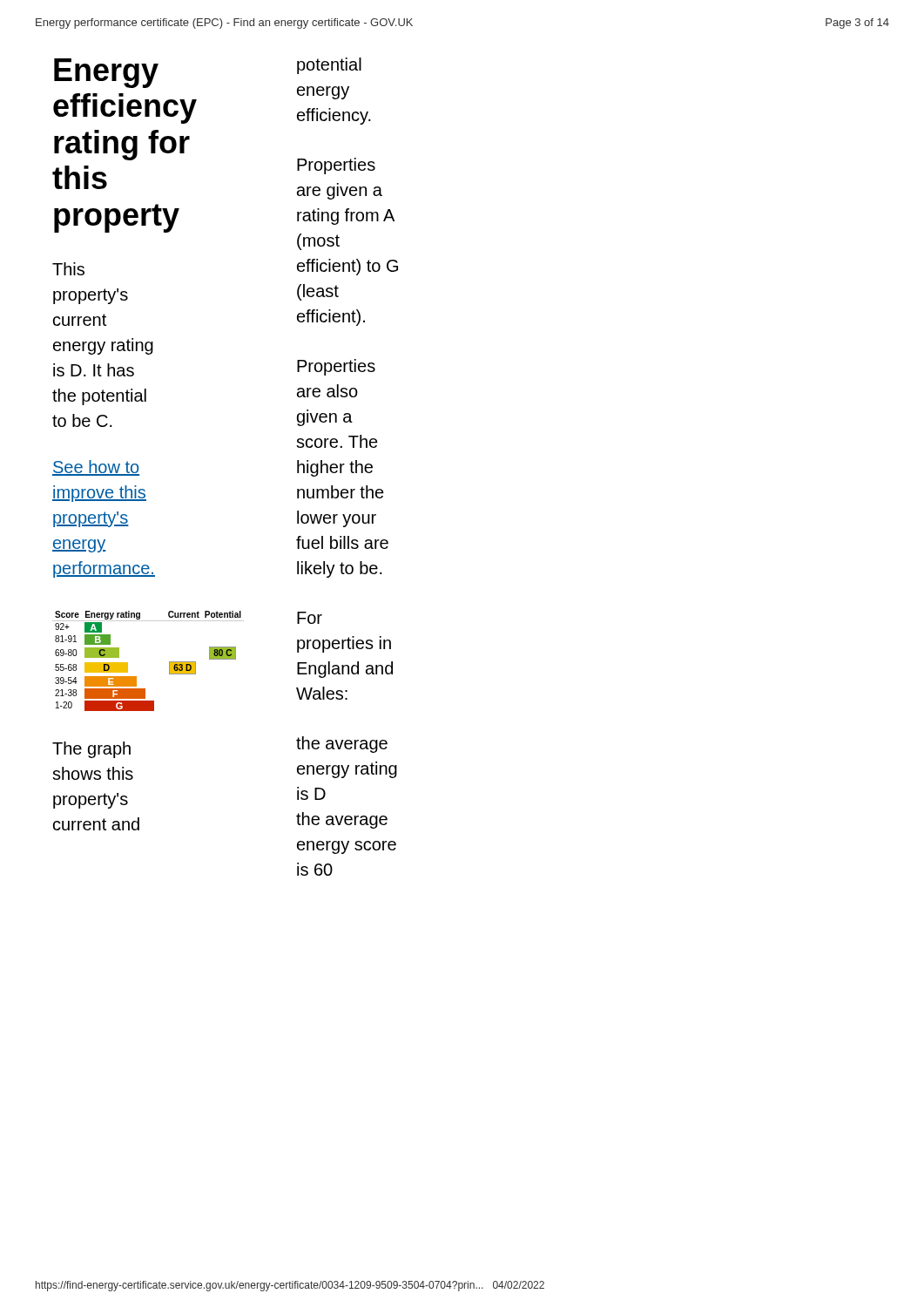Point to the text block starting "The graphshows thisproperty'scurrent and"
The image size is (924, 1307).
pyautogui.click(x=96, y=786)
